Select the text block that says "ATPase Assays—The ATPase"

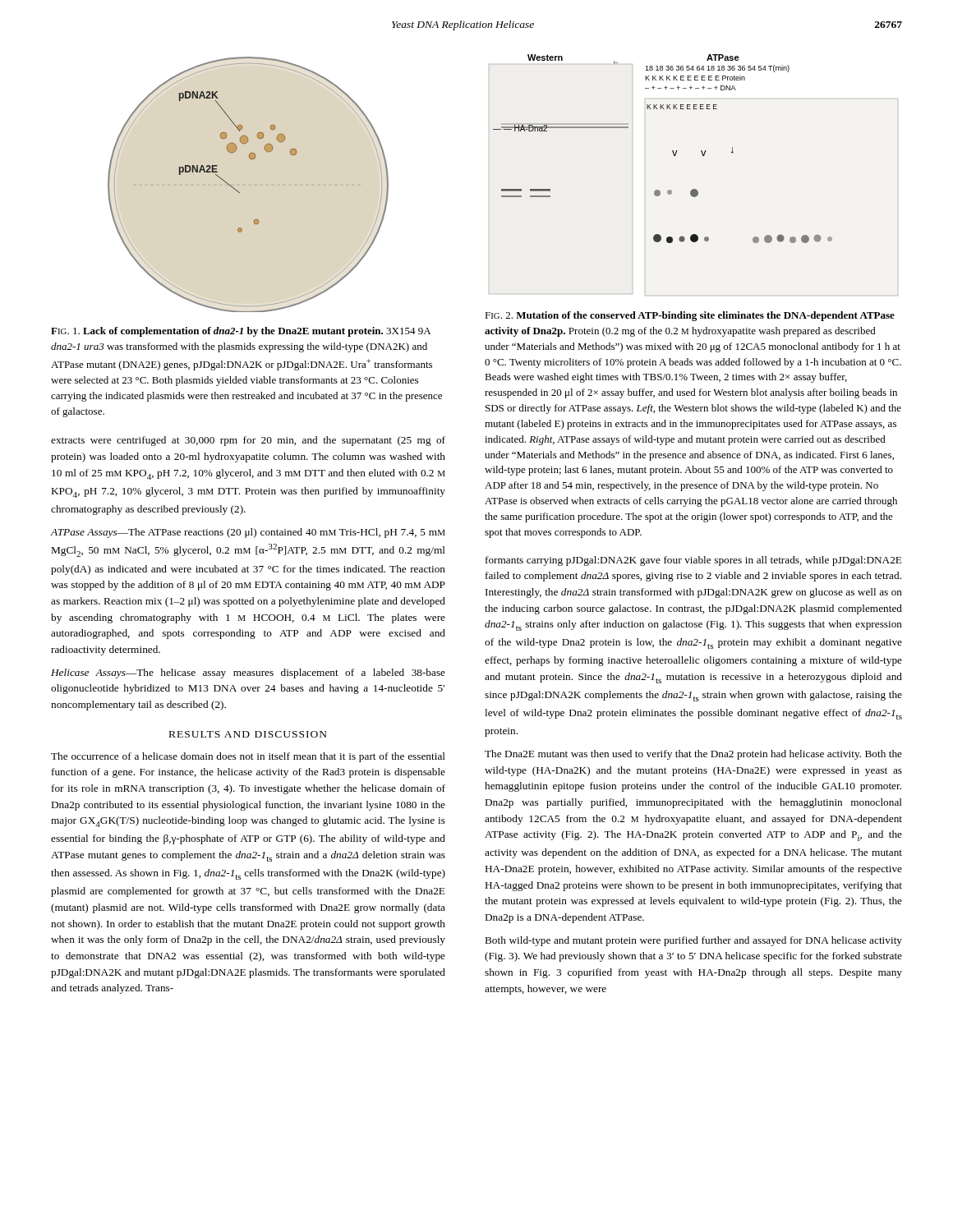click(248, 590)
